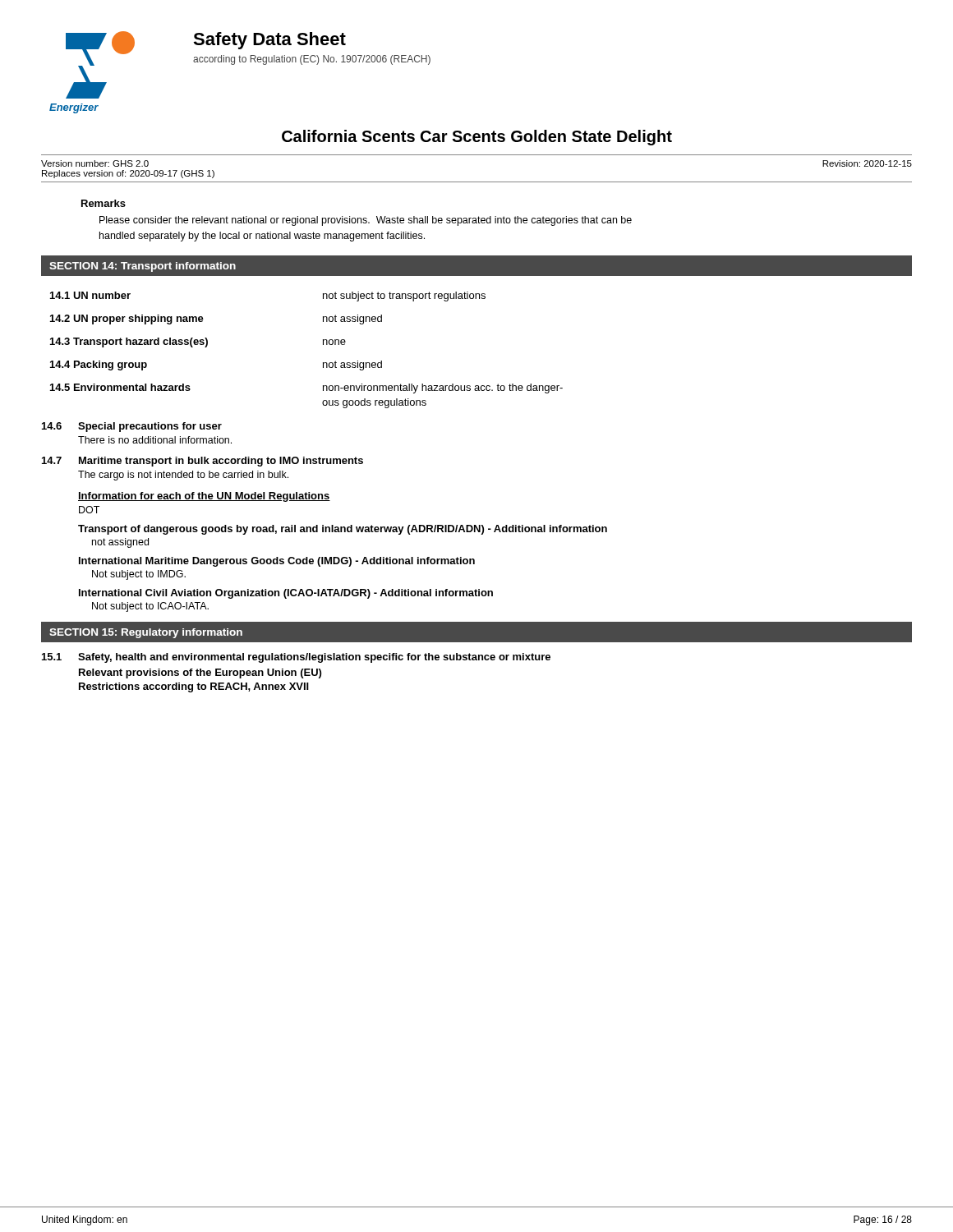The height and width of the screenshot is (1232, 953).
Task: Click on the text block that says "Information for each of the UN"
Action: pyautogui.click(x=204, y=497)
